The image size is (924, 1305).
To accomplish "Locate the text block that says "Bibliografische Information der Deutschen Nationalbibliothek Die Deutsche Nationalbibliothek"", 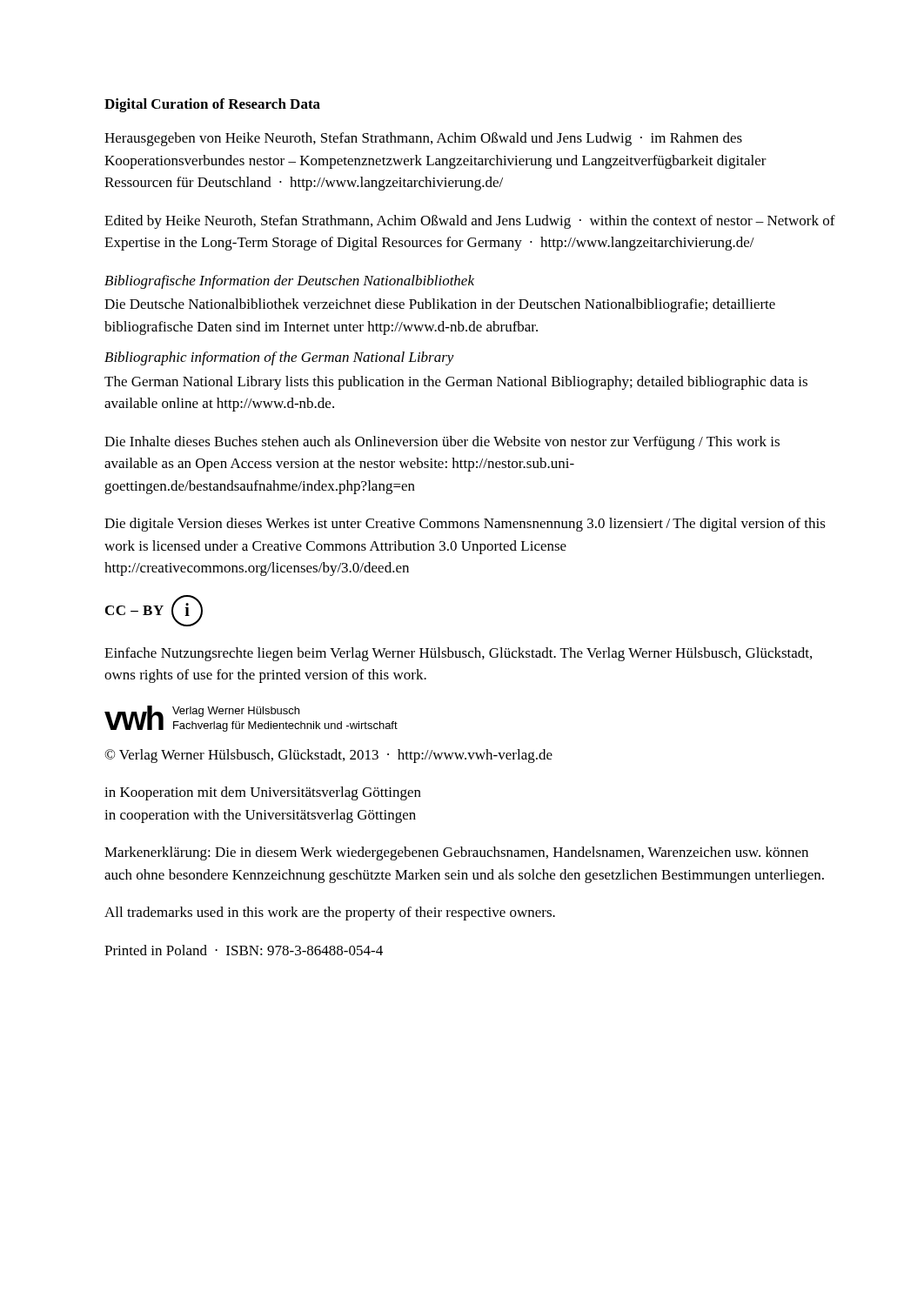I will (x=471, y=302).
